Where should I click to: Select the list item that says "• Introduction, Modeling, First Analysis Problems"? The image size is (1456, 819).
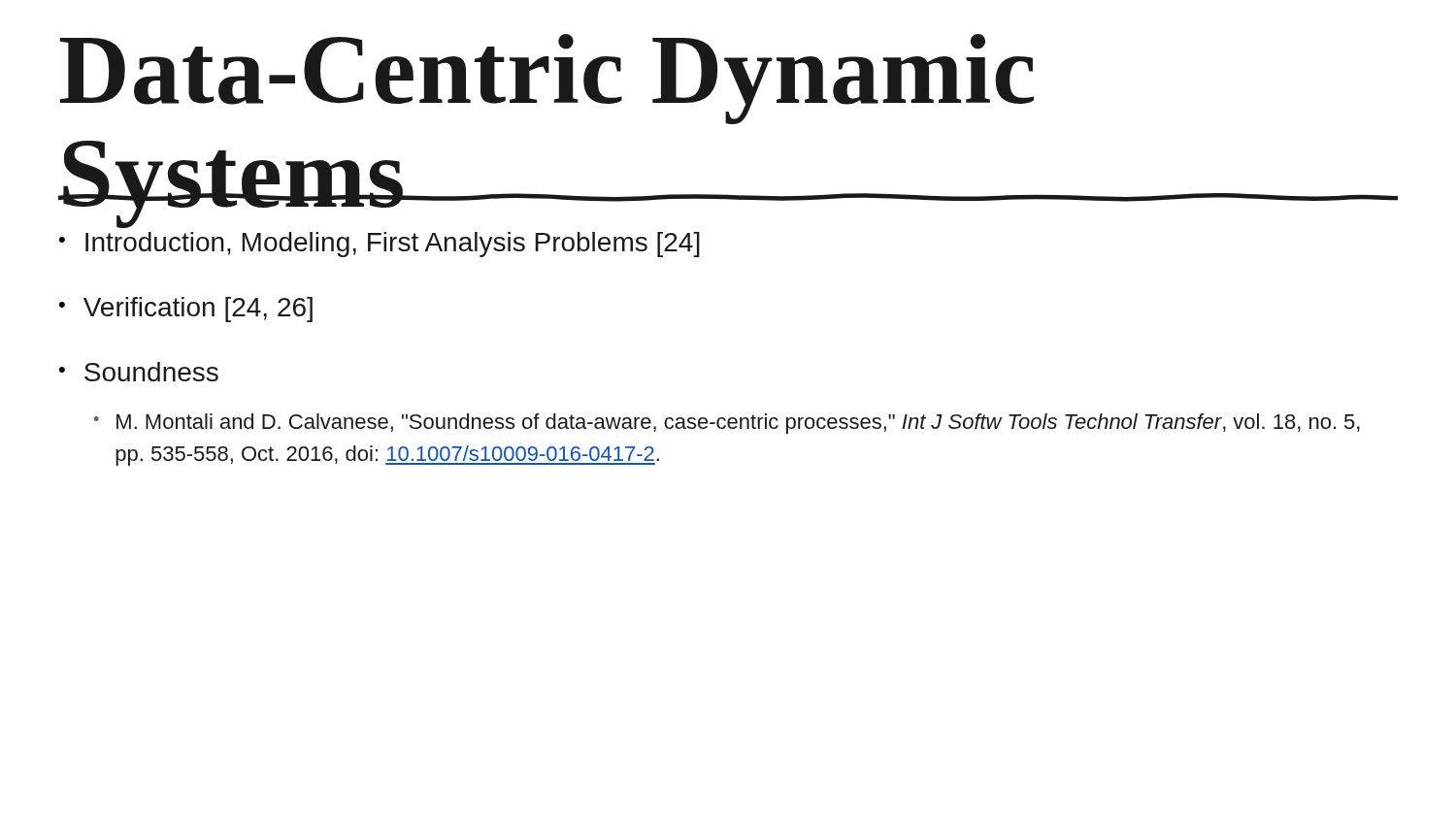click(x=126, y=225)
